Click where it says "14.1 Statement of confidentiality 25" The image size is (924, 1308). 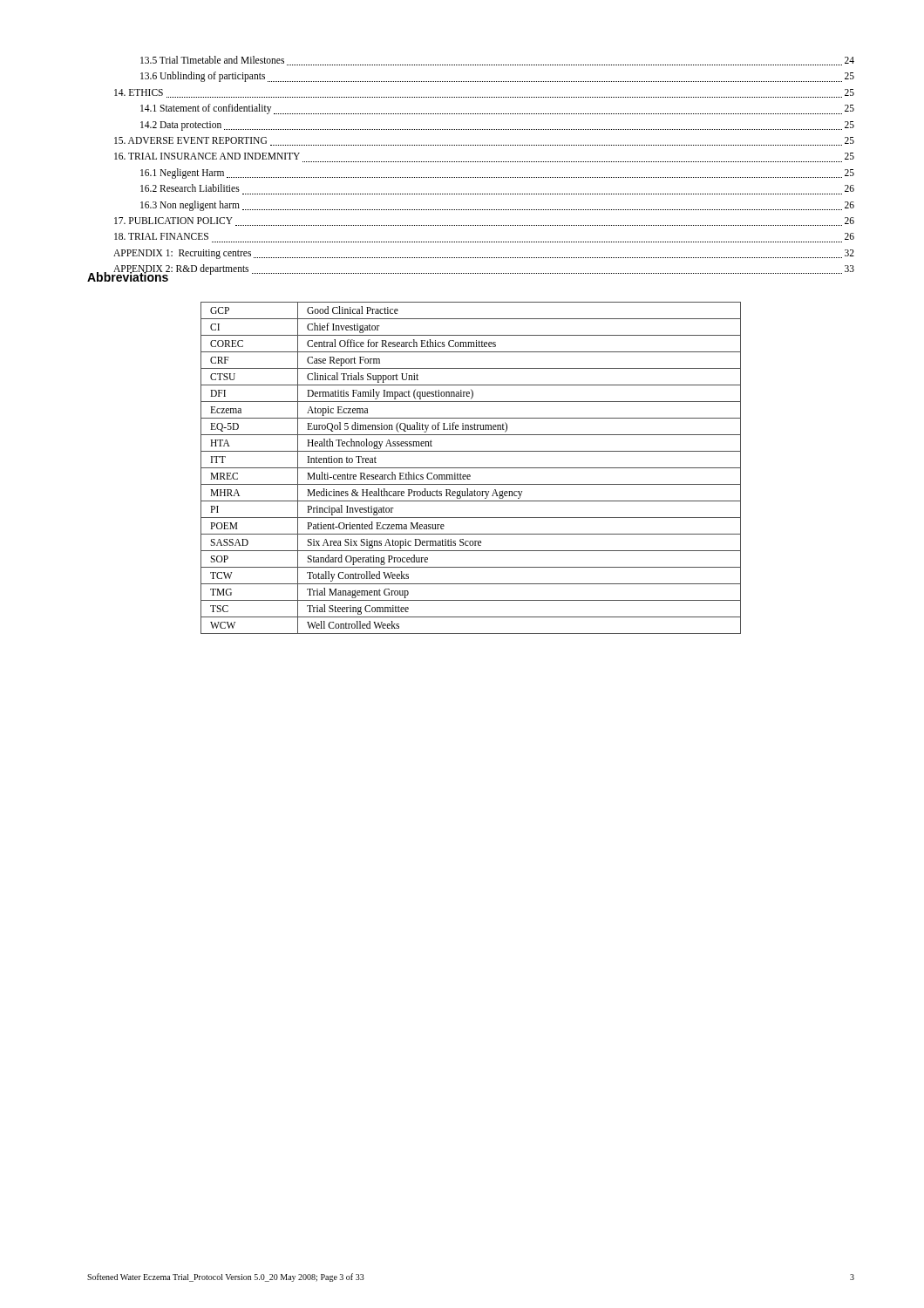497,108
